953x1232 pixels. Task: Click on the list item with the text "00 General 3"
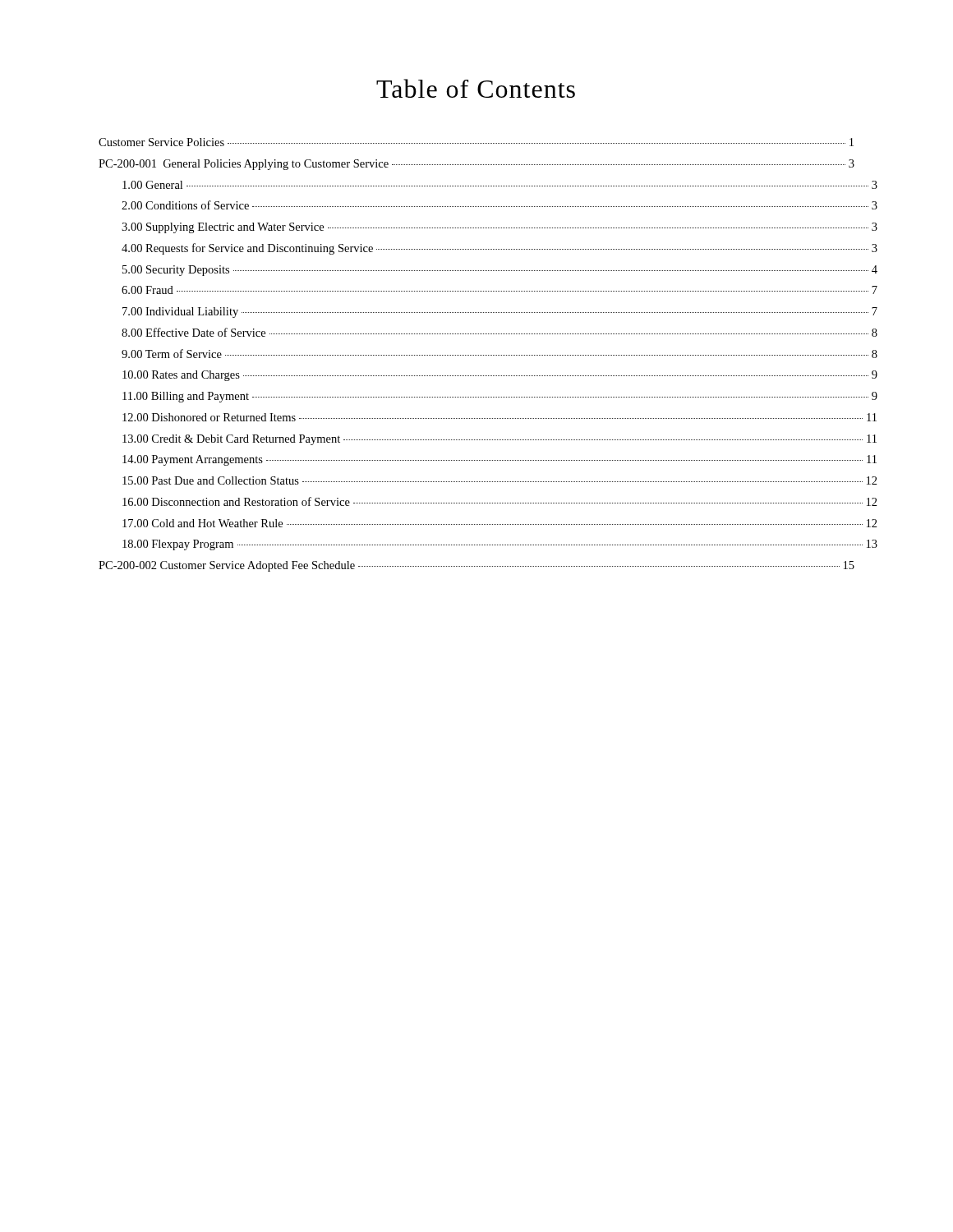(500, 185)
